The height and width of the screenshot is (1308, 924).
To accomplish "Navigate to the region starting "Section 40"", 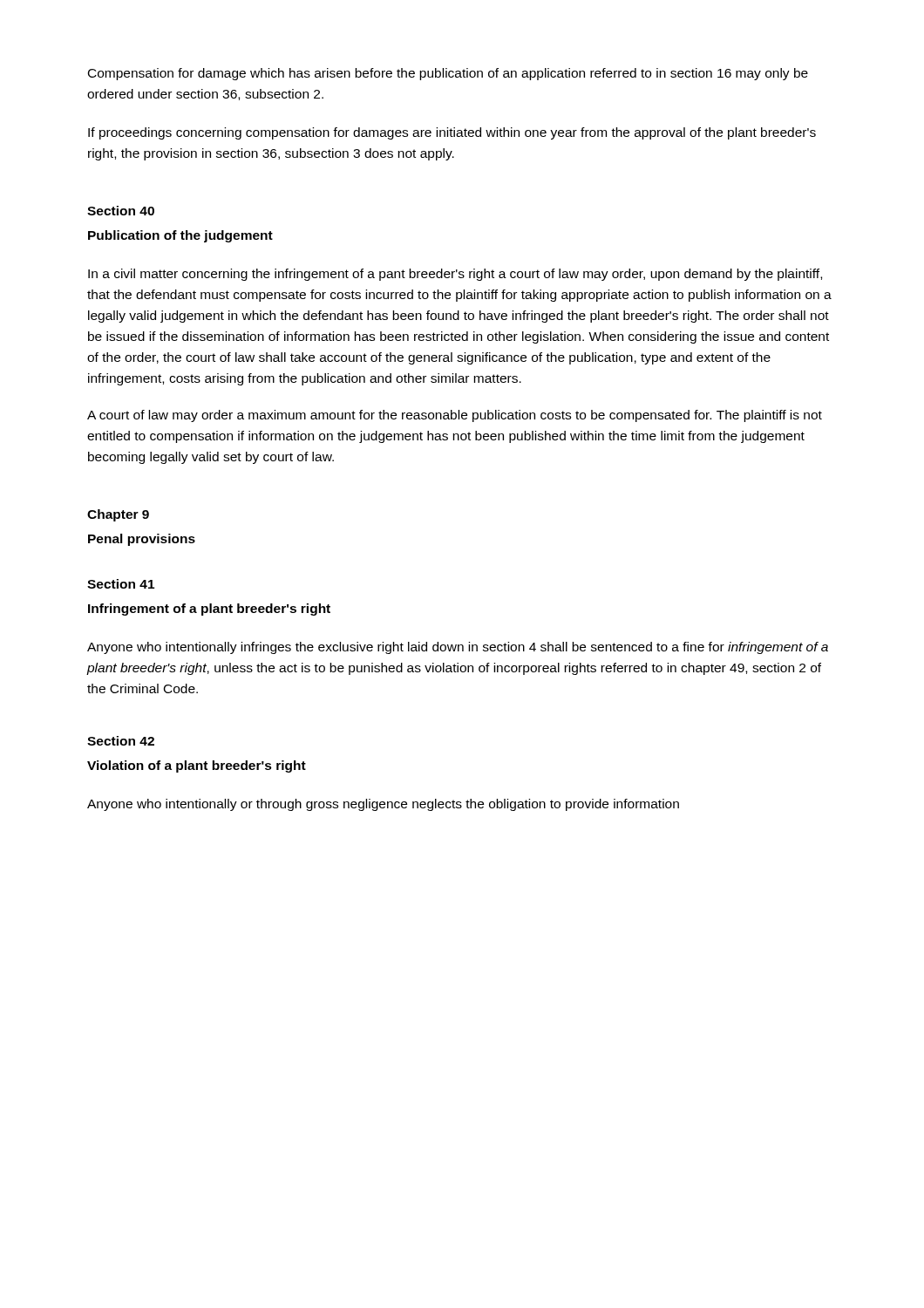I will tap(121, 211).
